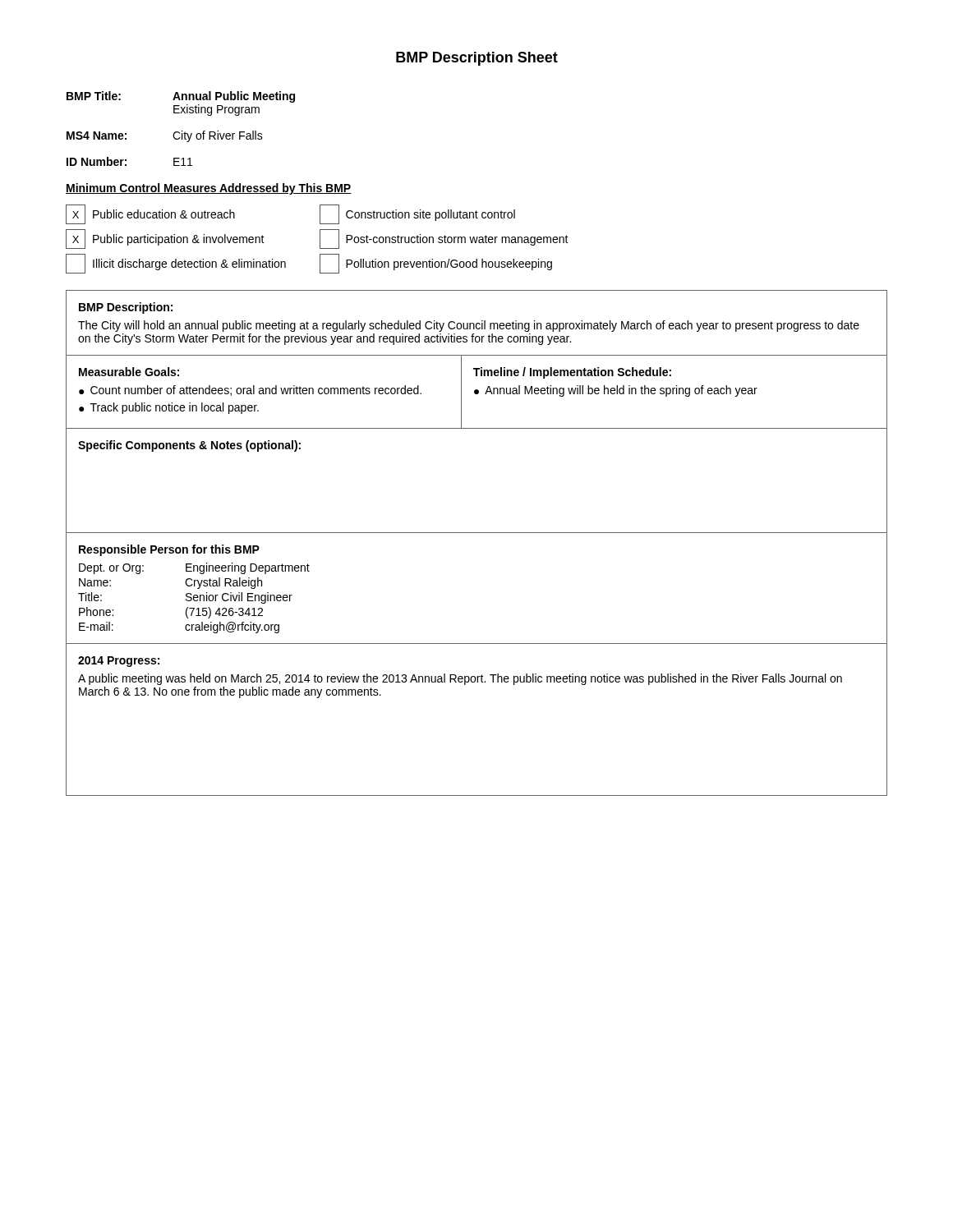The image size is (953, 1232).
Task: Find "BMP Description Sheet" on this page
Action: point(476,57)
